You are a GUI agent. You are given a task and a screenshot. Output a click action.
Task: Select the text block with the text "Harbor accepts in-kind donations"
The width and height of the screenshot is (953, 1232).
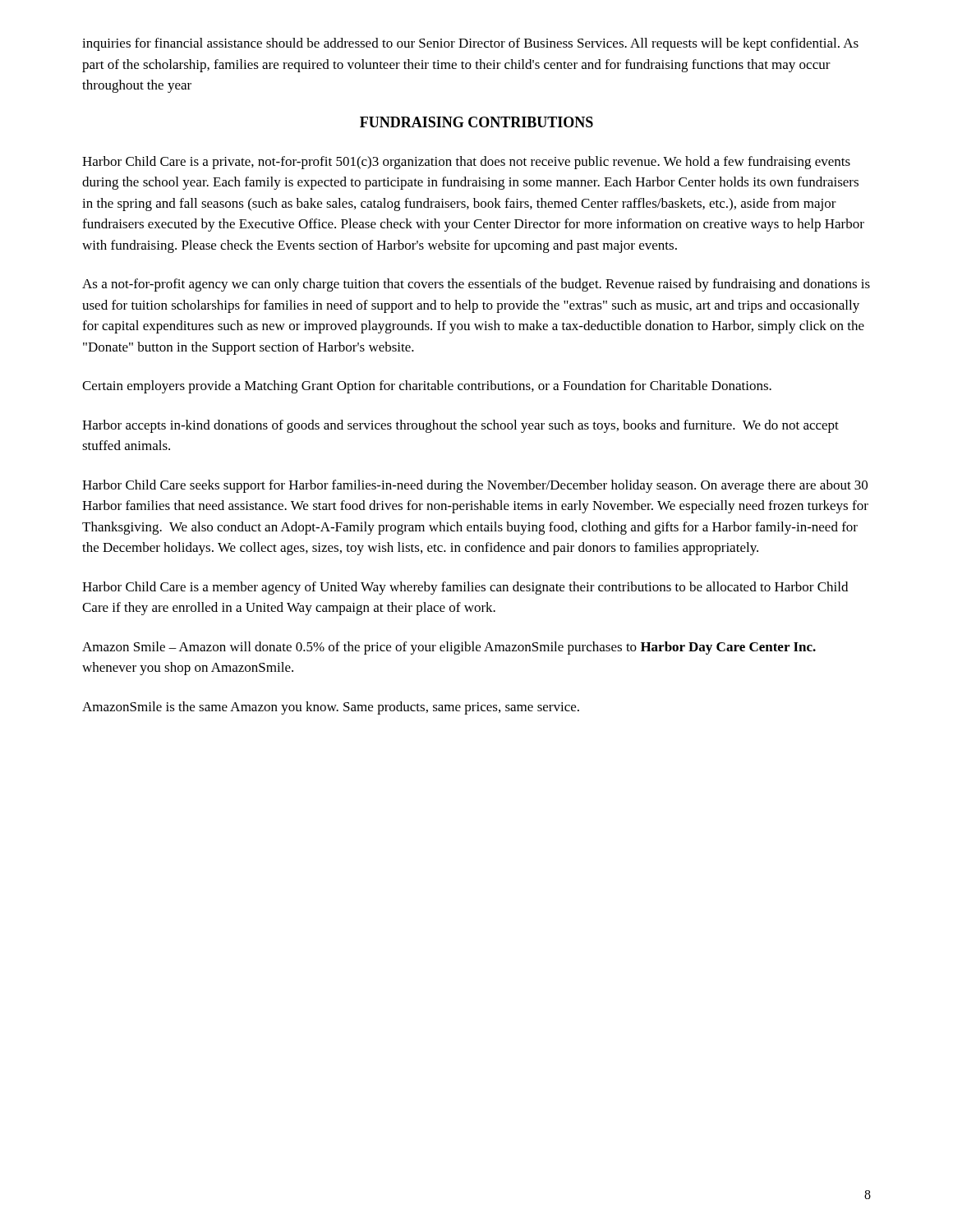[x=460, y=435]
